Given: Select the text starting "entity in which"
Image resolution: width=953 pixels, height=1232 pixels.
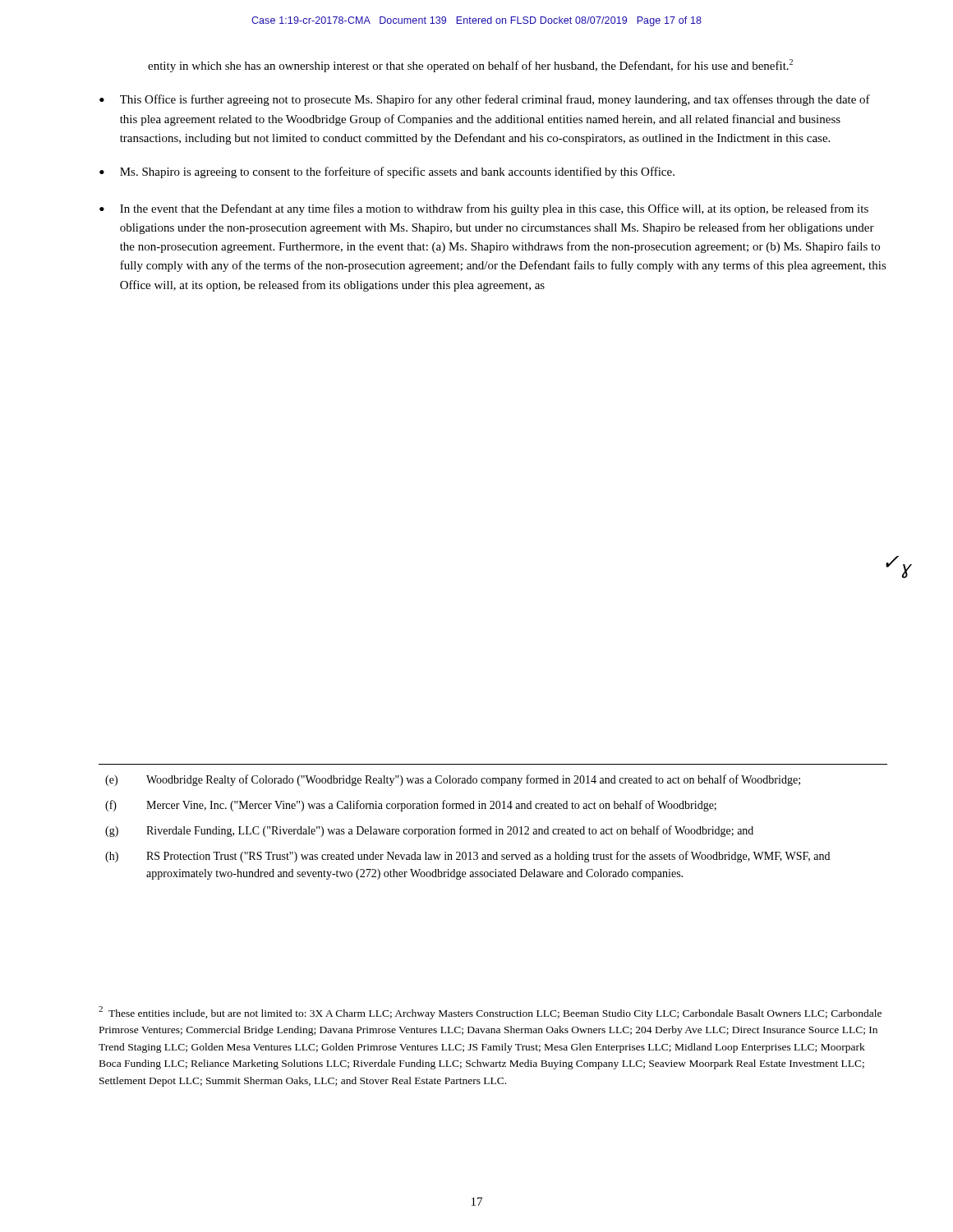Looking at the screenshot, I should (471, 65).
